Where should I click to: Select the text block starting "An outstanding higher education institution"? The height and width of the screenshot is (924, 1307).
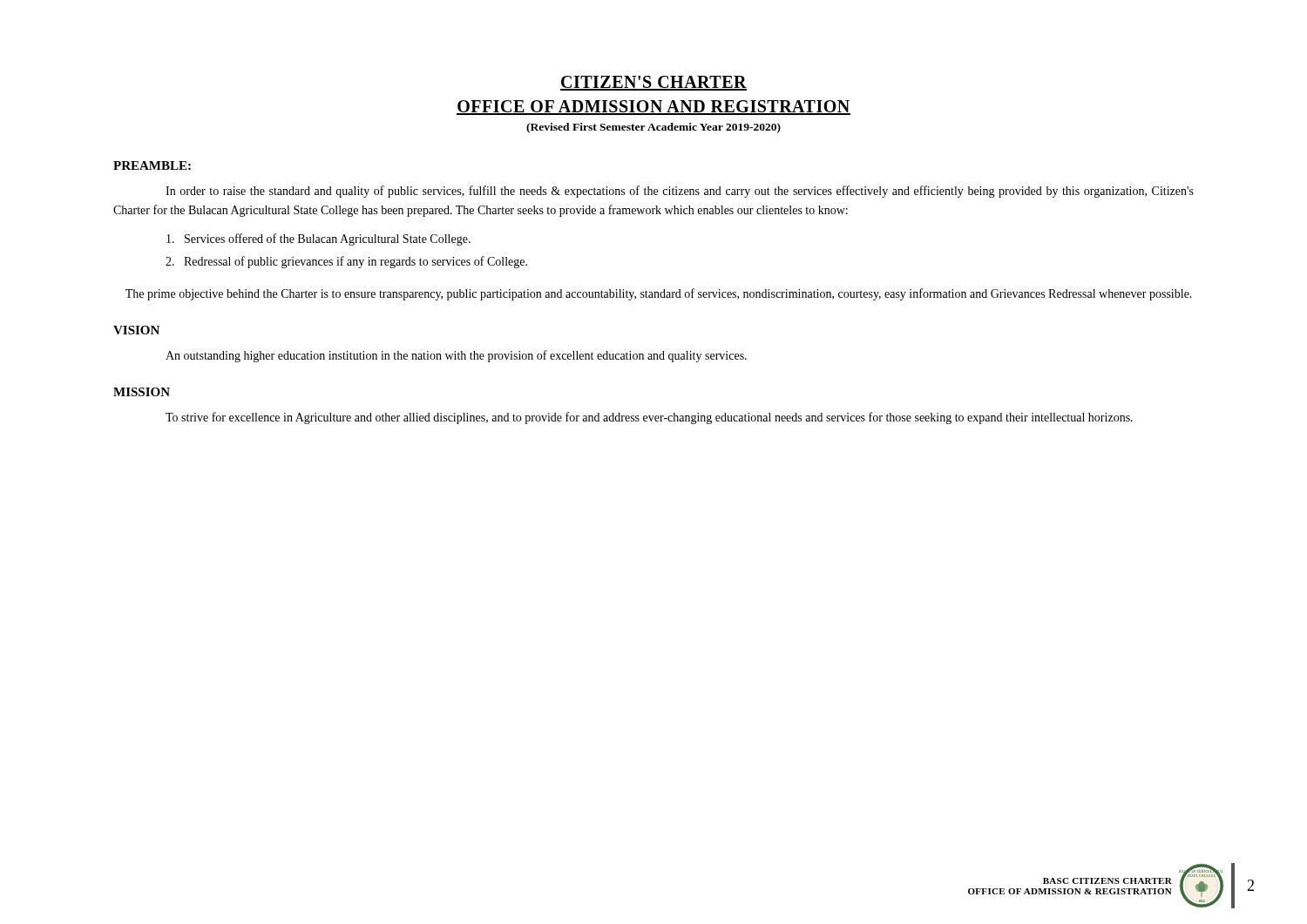pos(456,356)
